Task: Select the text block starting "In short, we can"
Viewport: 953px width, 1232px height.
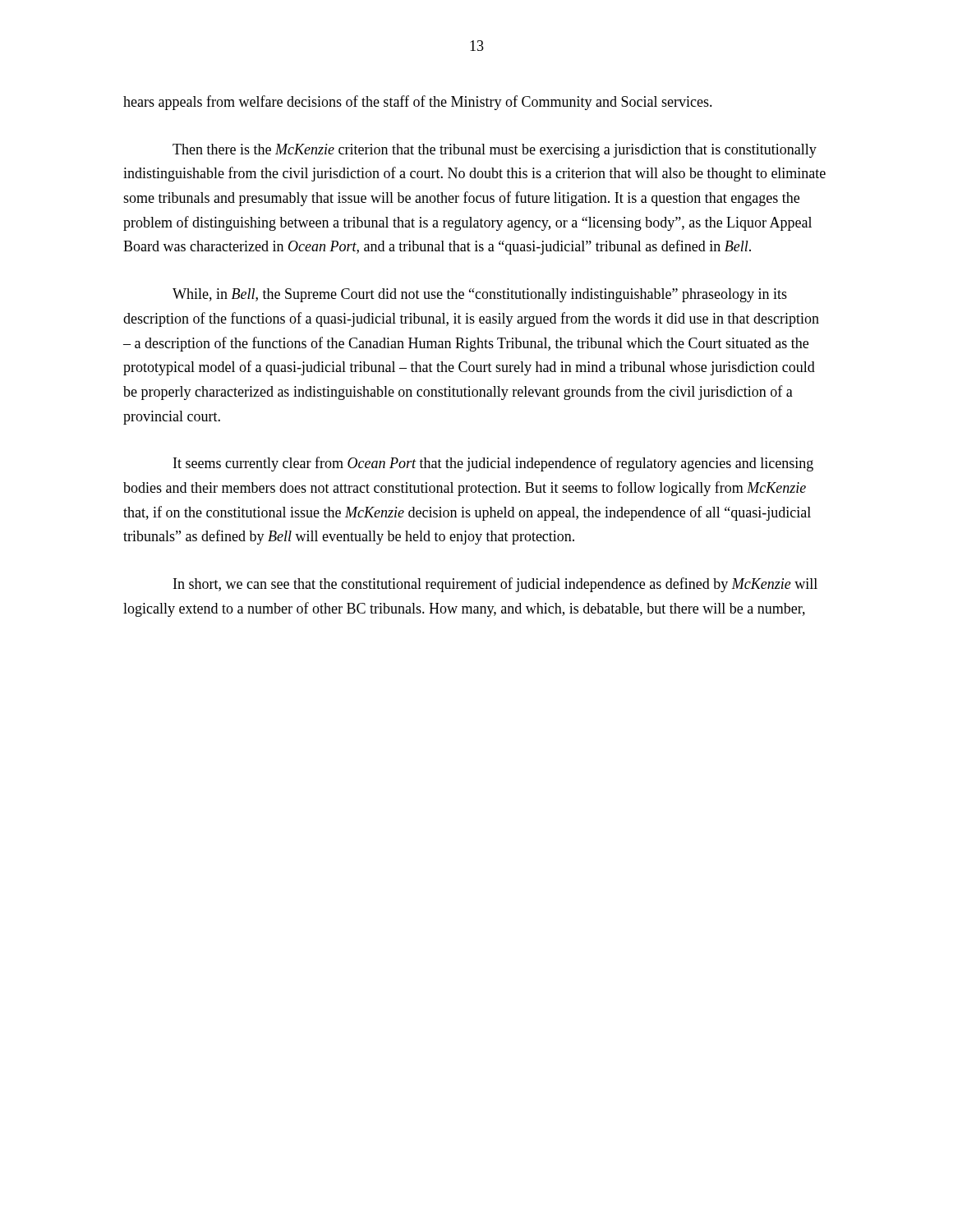Action: pyautogui.click(x=470, y=596)
